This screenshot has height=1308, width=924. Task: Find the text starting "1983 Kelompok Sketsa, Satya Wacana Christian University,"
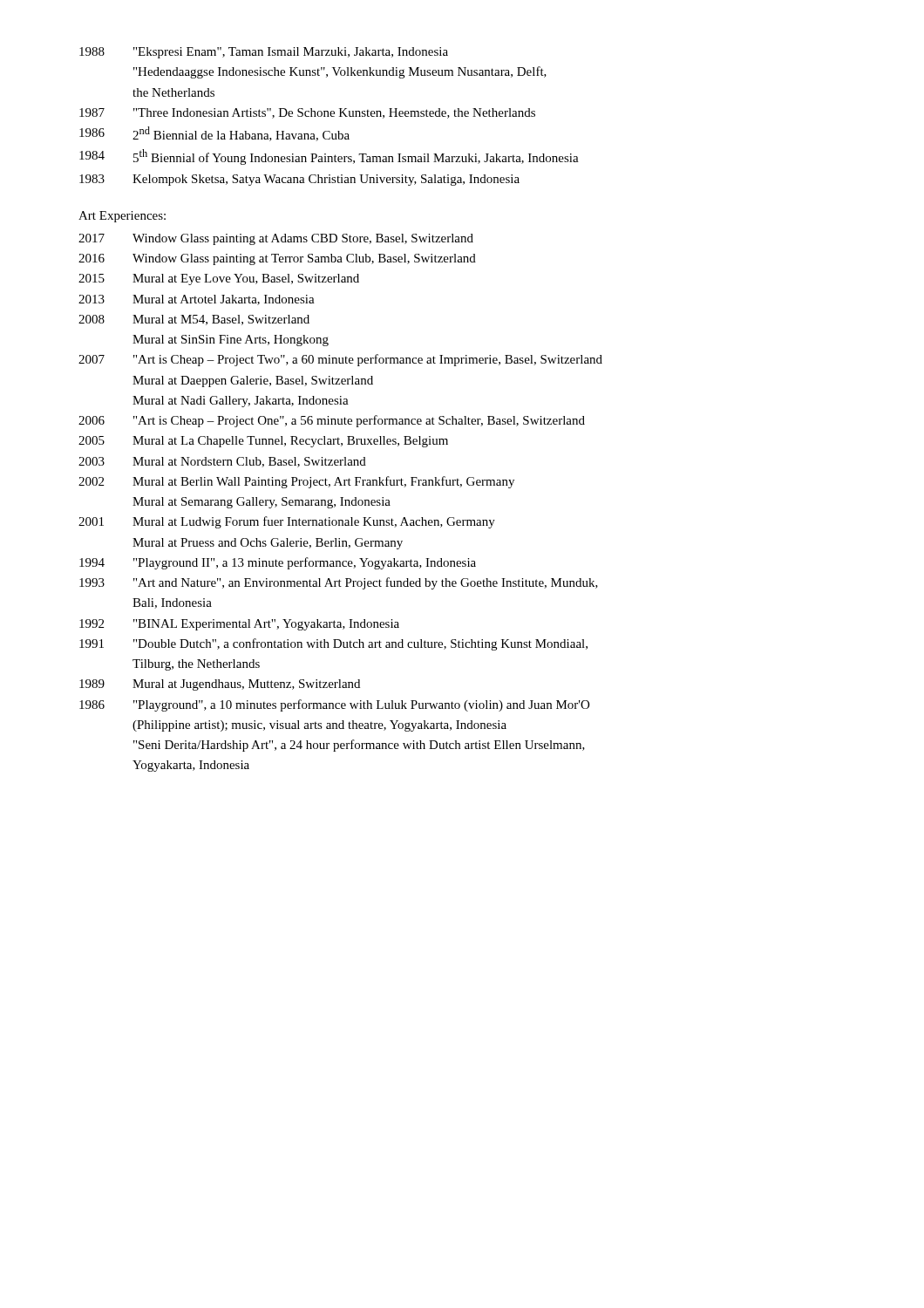[x=462, y=179]
